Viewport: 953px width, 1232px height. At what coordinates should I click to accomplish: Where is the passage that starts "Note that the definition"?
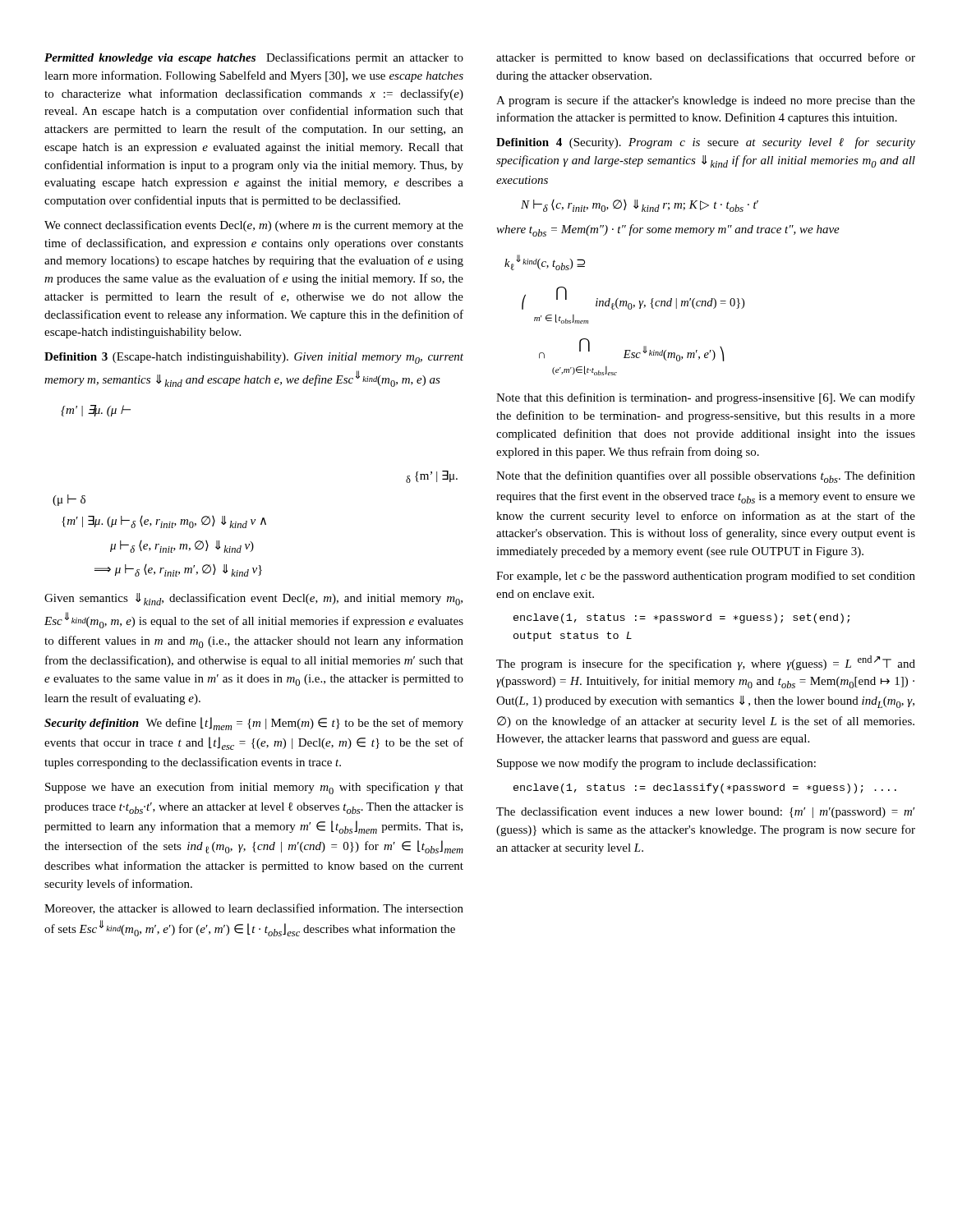pos(706,514)
